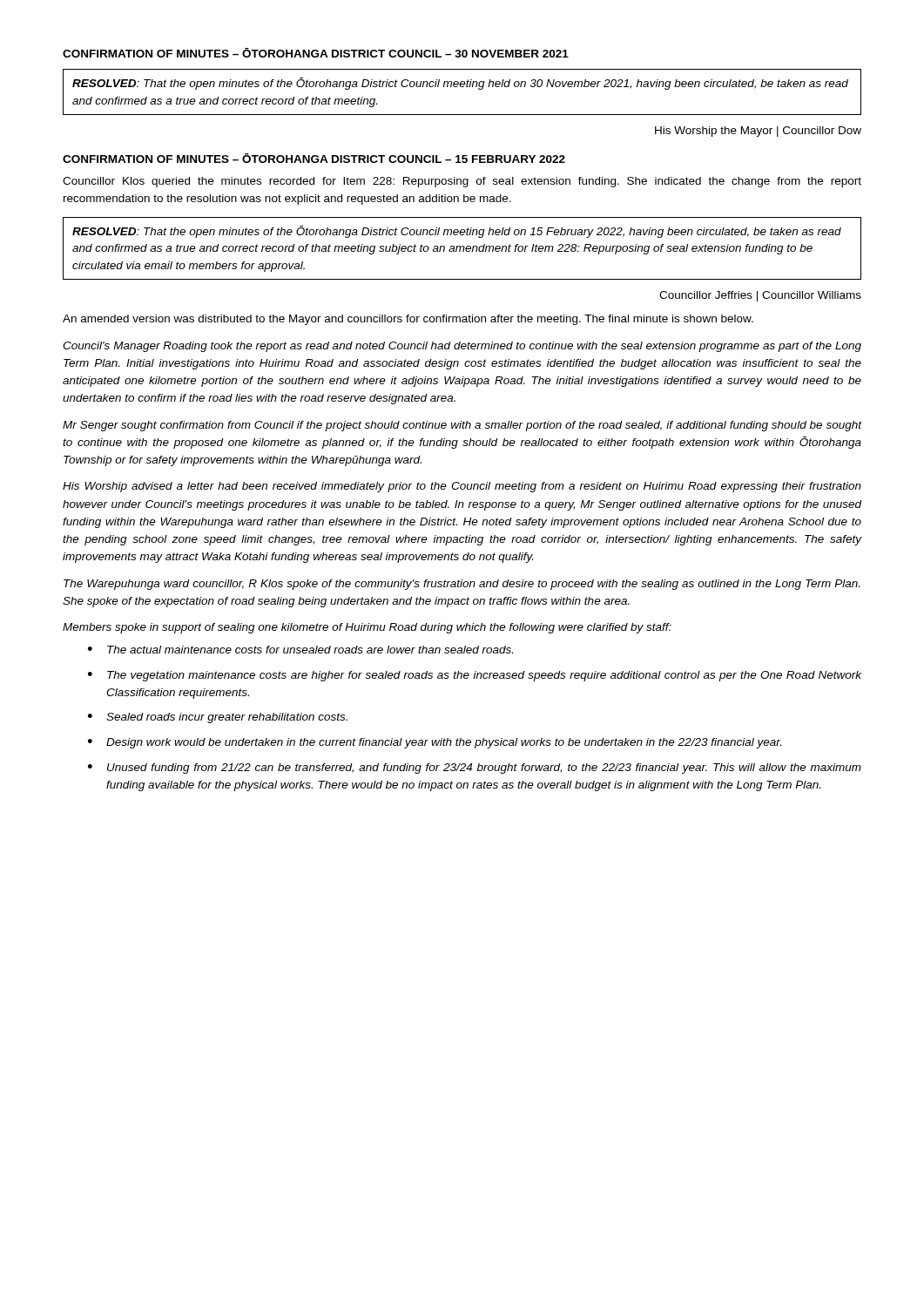Viewport: 924px width, 1307px height.
Task: Click on the text starting "• Unused funding from 21/22 can be"
Action: (x=474, y=776)
